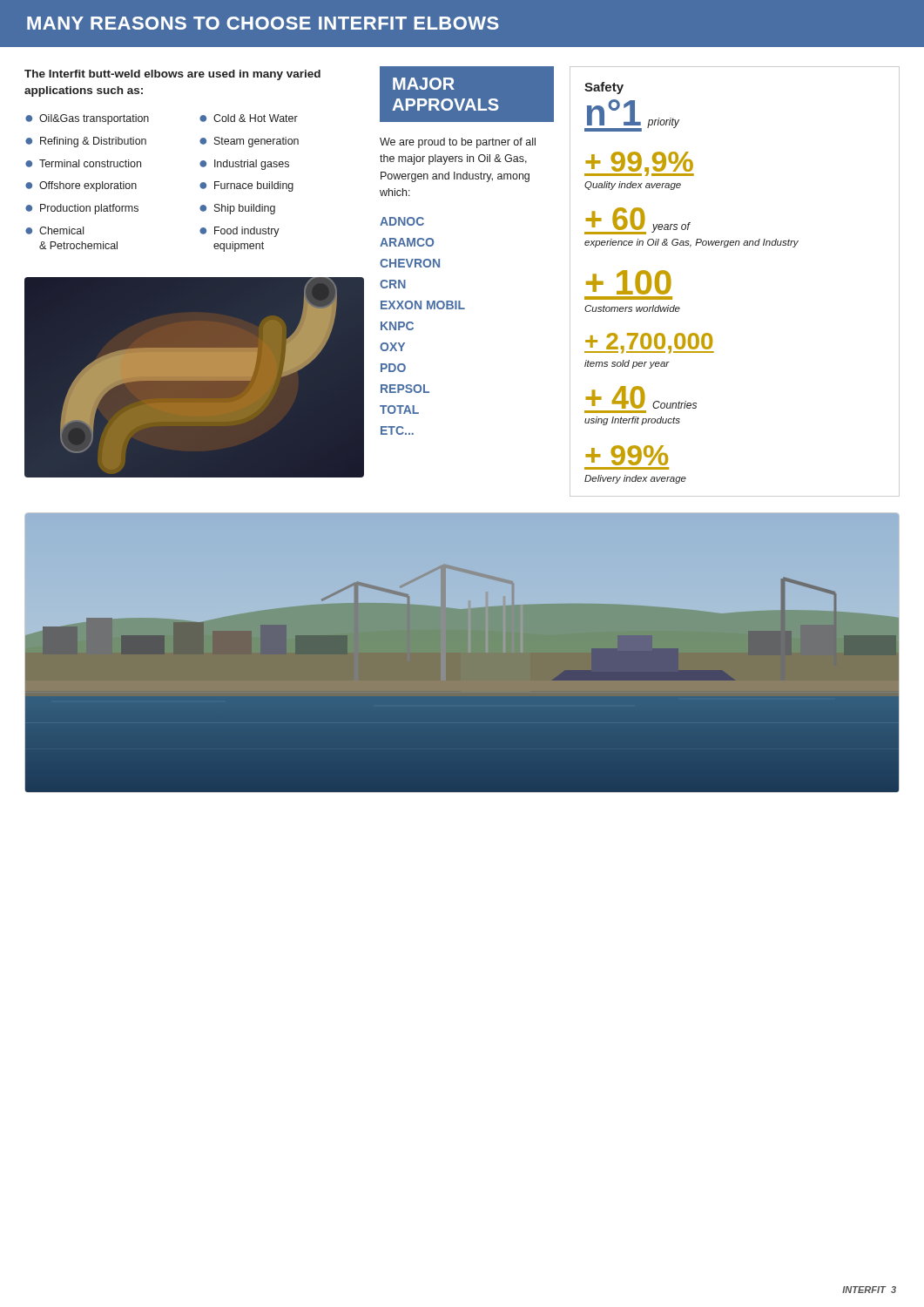Viewport: 924px width, 1307px height.
Task: Point to the element starting "+ 100 Customers worldwide"
Action: click(x=629, y=282)
